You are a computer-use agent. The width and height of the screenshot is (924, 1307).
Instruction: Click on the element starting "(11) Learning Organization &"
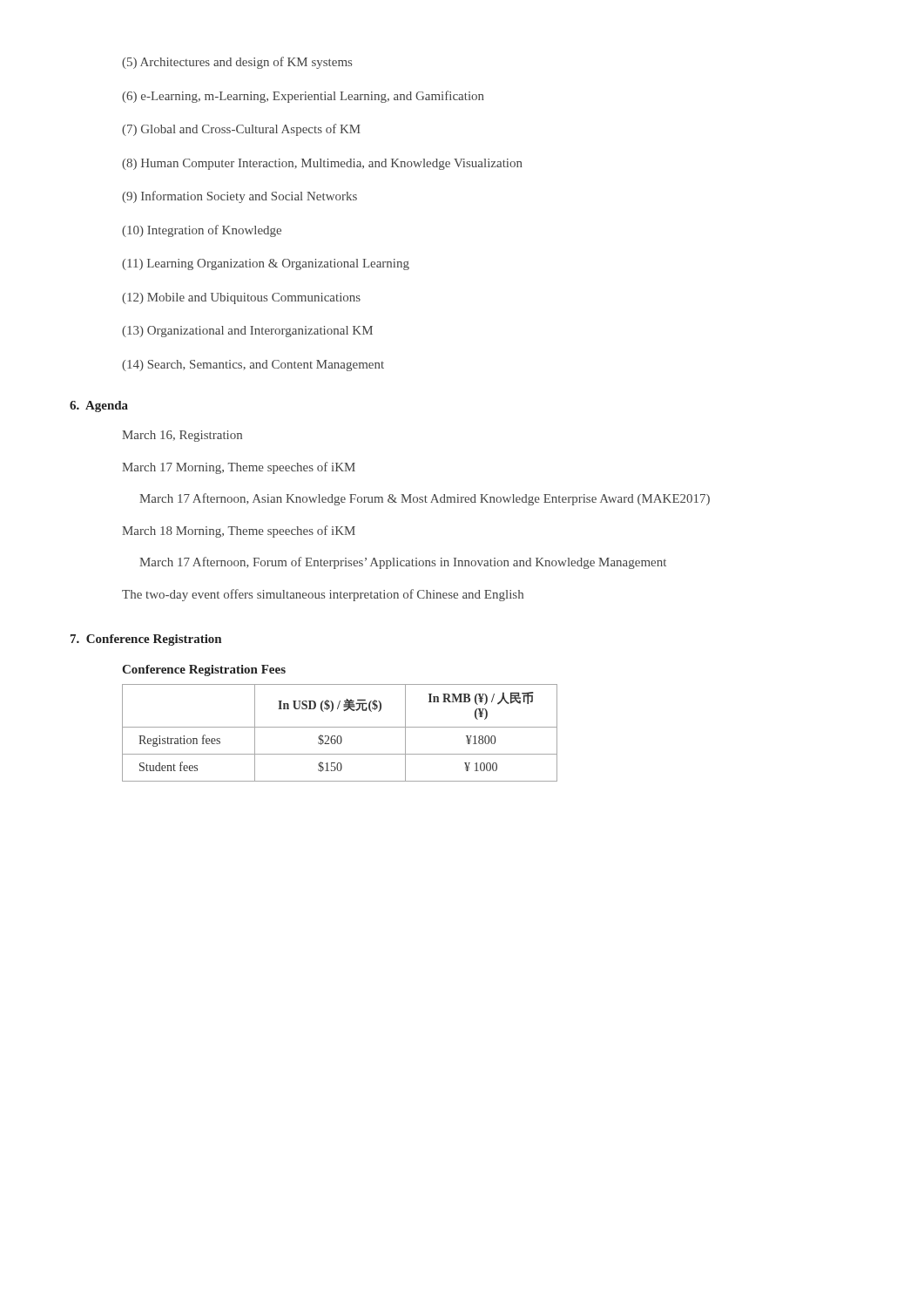point(266,263)
